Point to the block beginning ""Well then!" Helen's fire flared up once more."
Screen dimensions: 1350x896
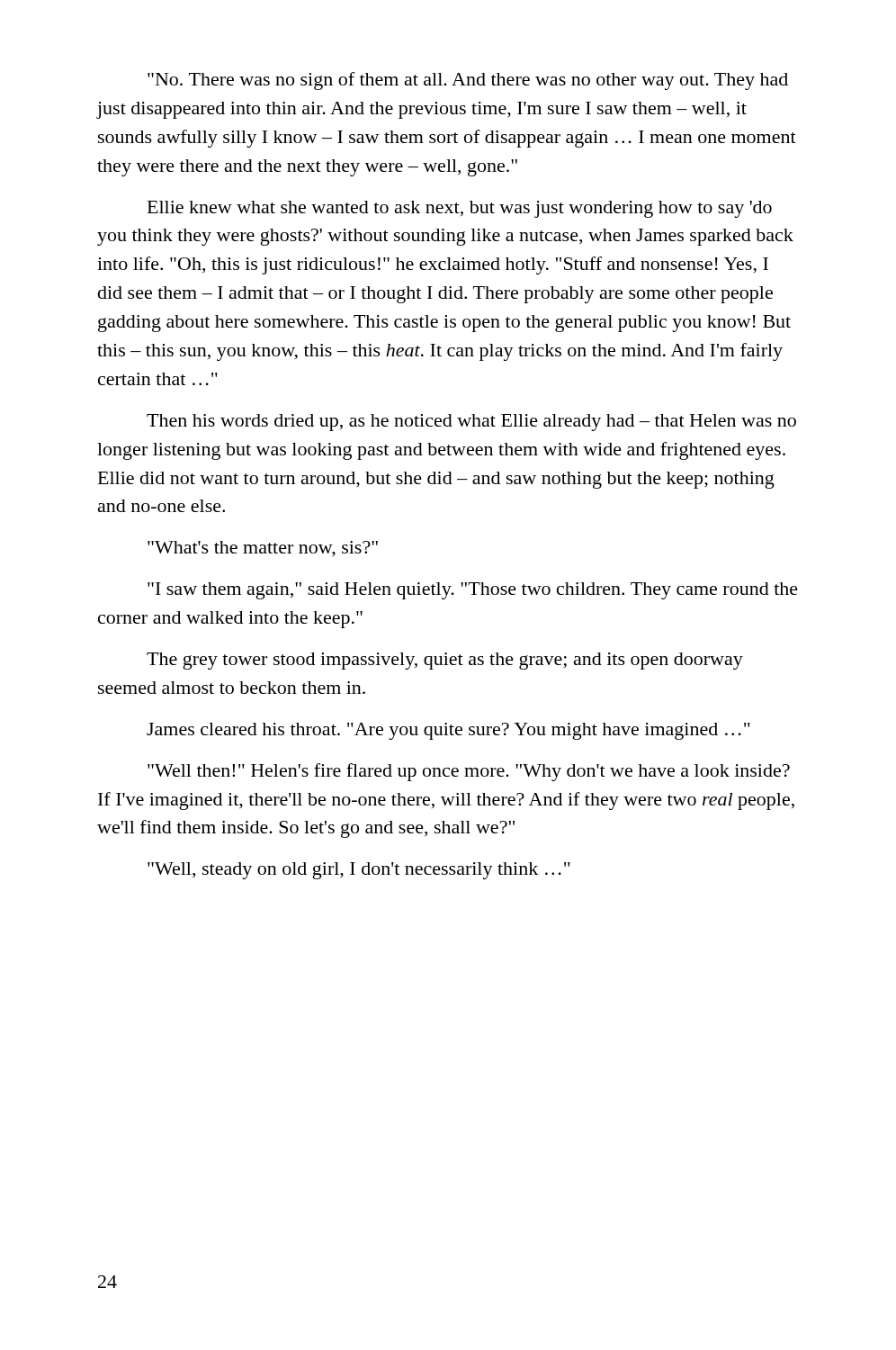448,799
